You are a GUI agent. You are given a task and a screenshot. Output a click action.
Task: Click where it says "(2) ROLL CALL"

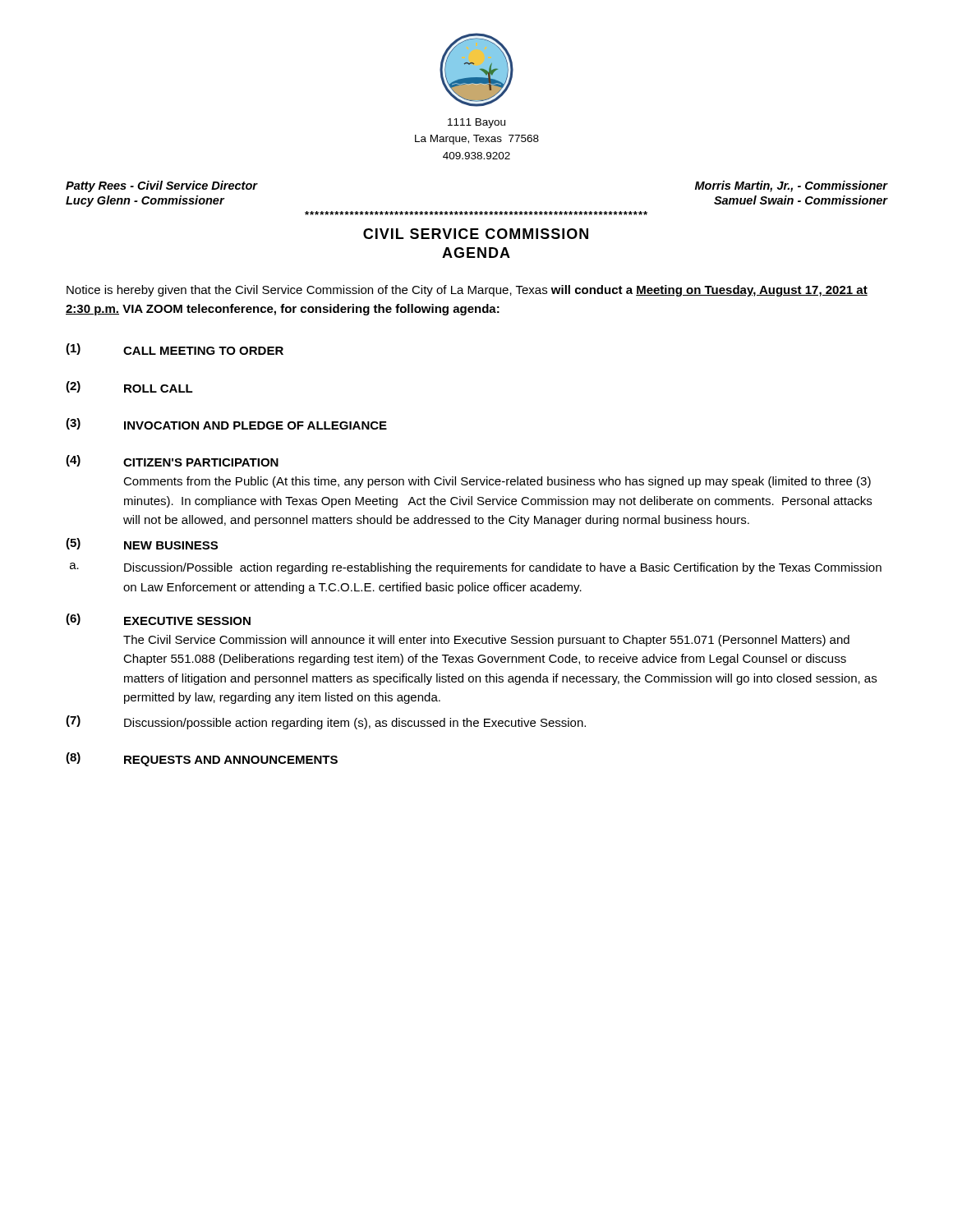[129, 387]
